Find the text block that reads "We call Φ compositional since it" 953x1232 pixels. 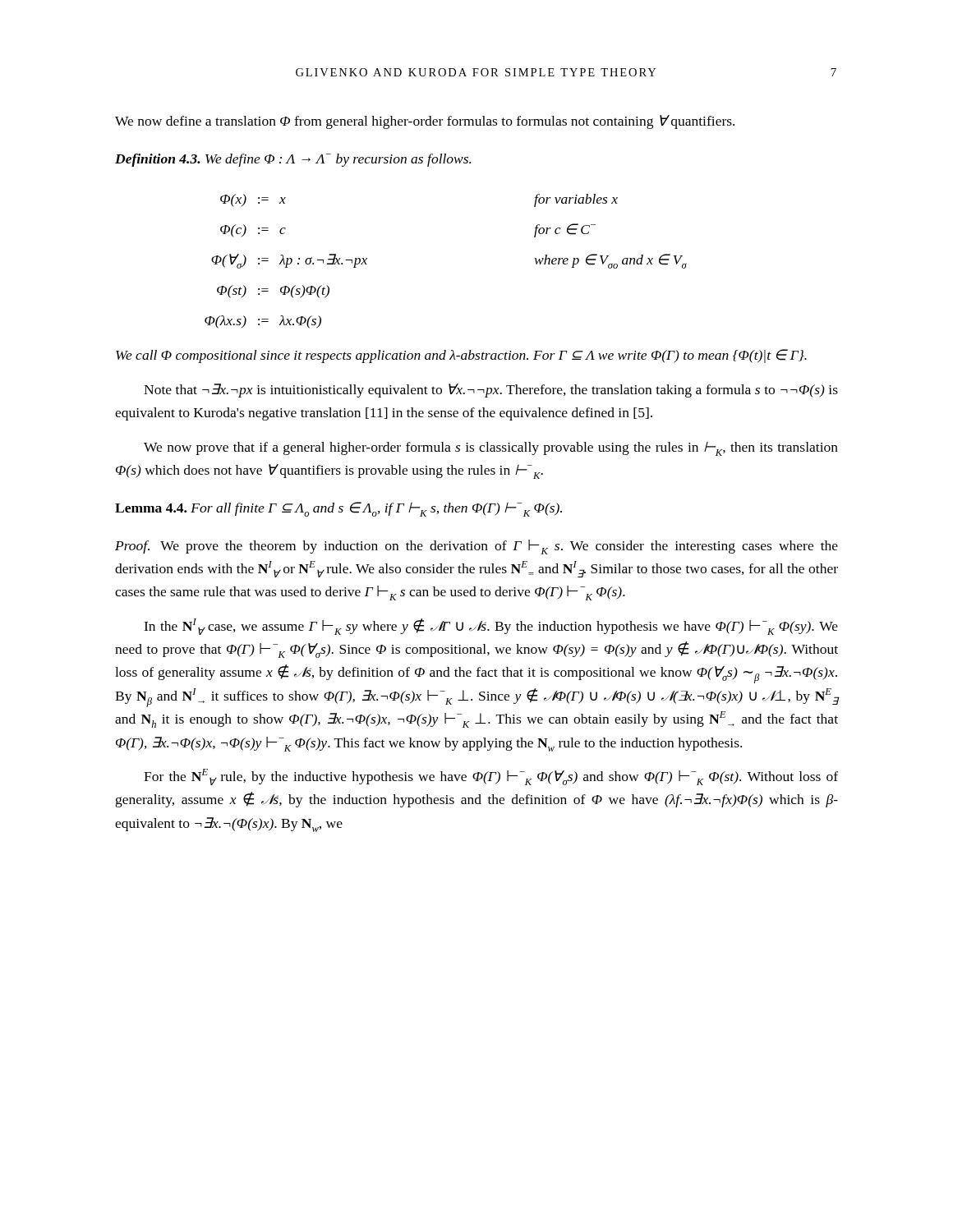476,355
